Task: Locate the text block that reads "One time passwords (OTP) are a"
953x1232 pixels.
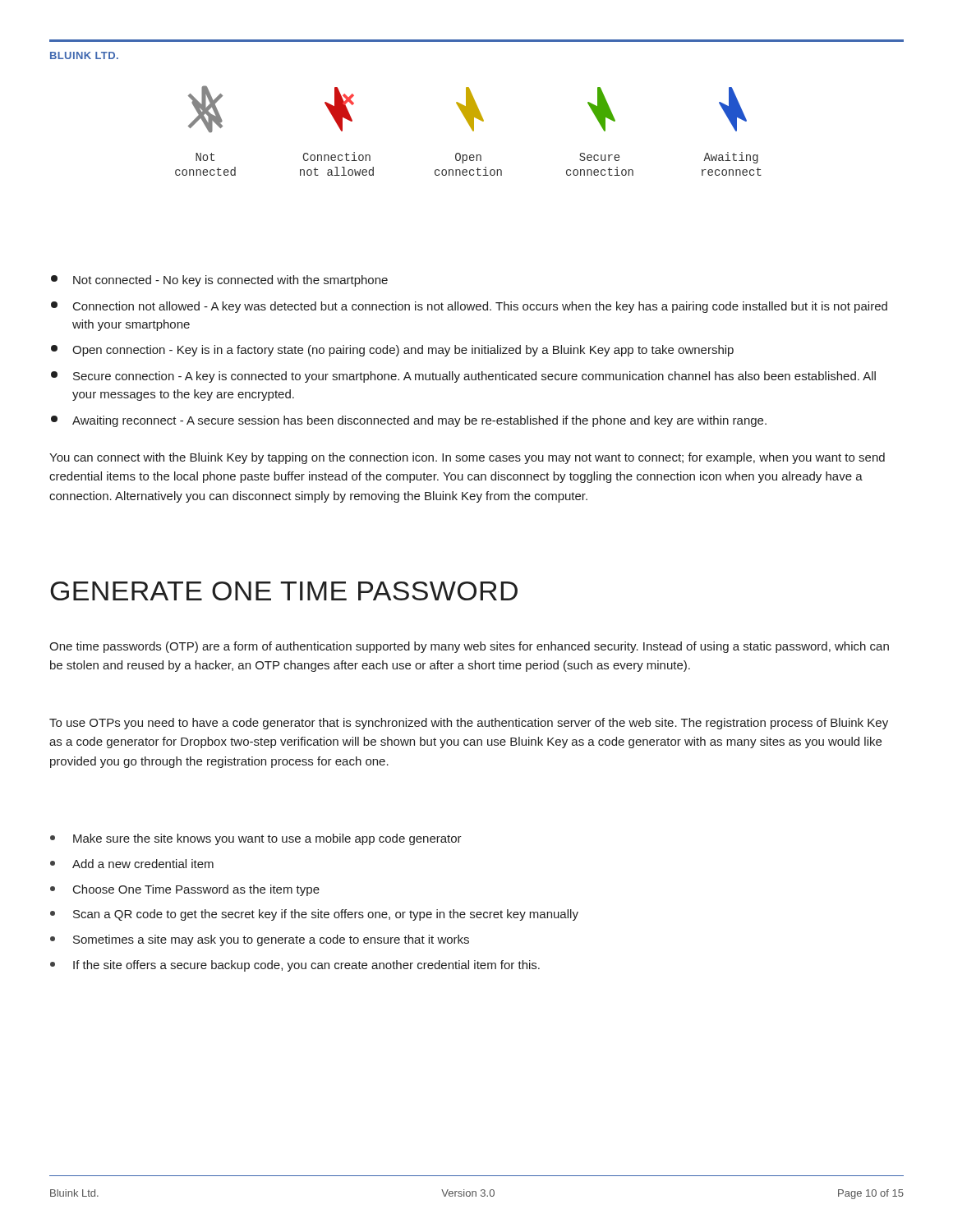Action: pyautogui.click(x=469, y=656)
